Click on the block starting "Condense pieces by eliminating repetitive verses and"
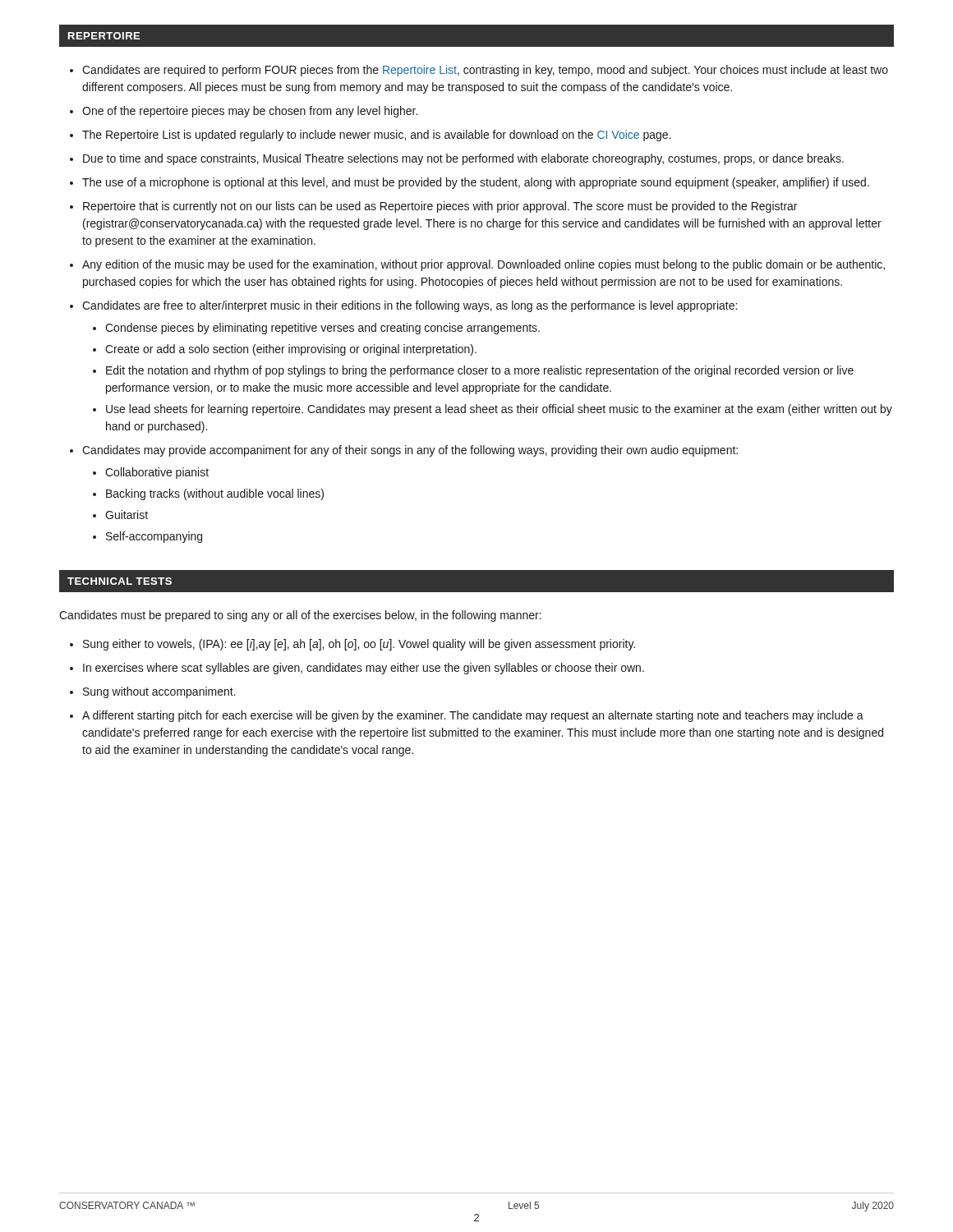953x1232 pixels. click(323, 328)
